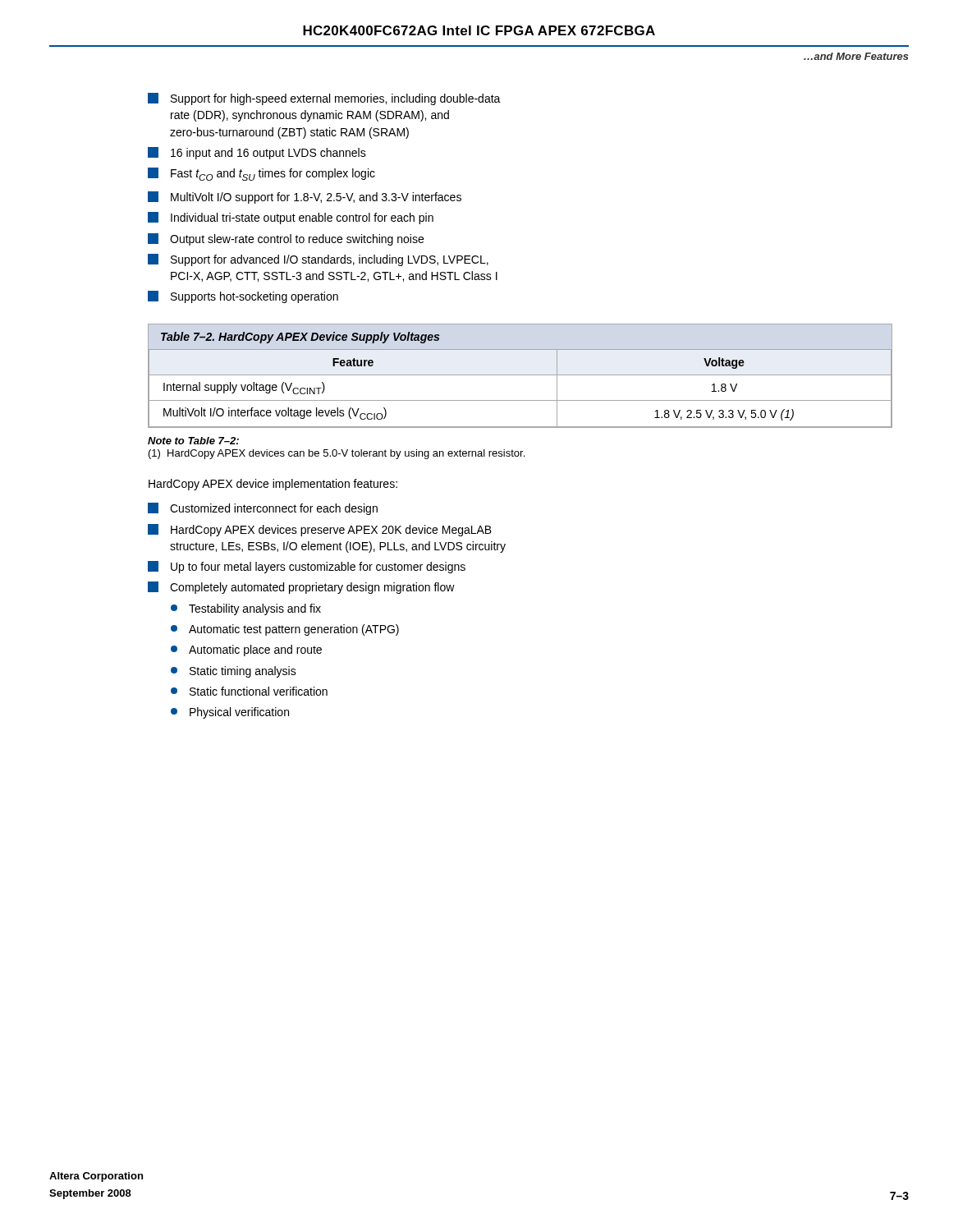Point to the passage starting "Note to Table 7–2: (1) HardCopy APEX"

[x=337, y=447]
